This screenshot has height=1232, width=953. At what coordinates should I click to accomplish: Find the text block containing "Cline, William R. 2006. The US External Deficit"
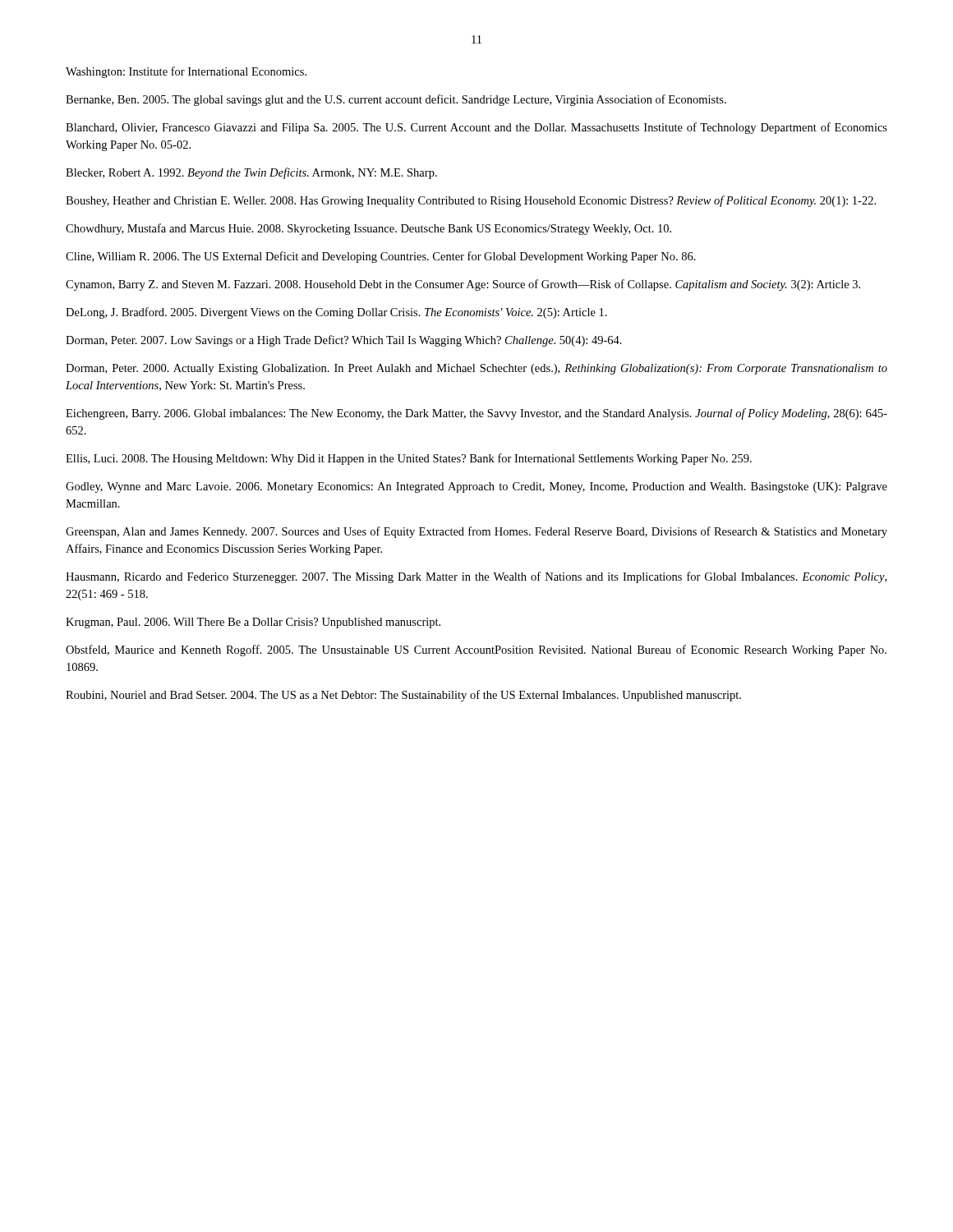(381, 256)
